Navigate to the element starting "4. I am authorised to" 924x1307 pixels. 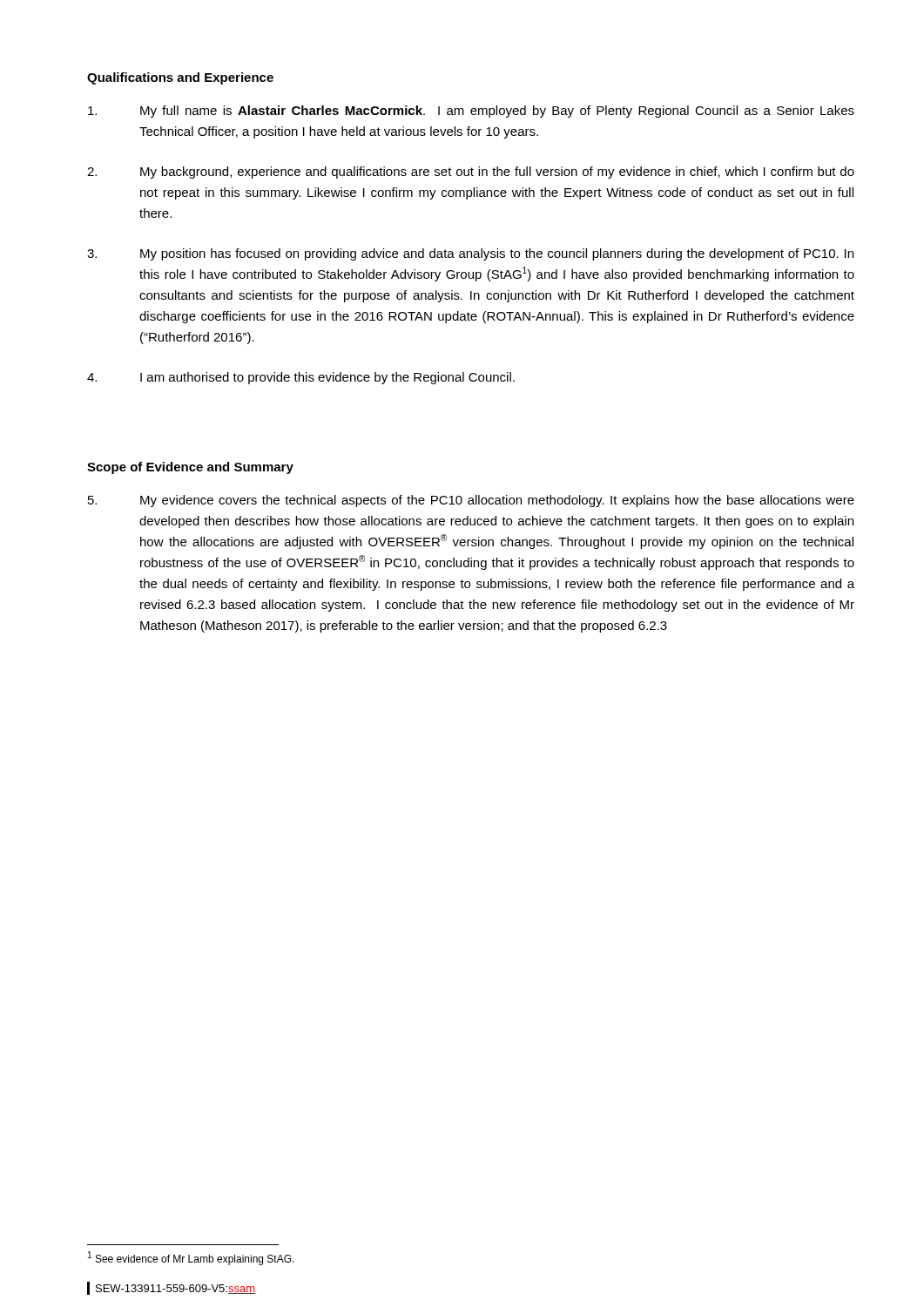coord(471,377)
